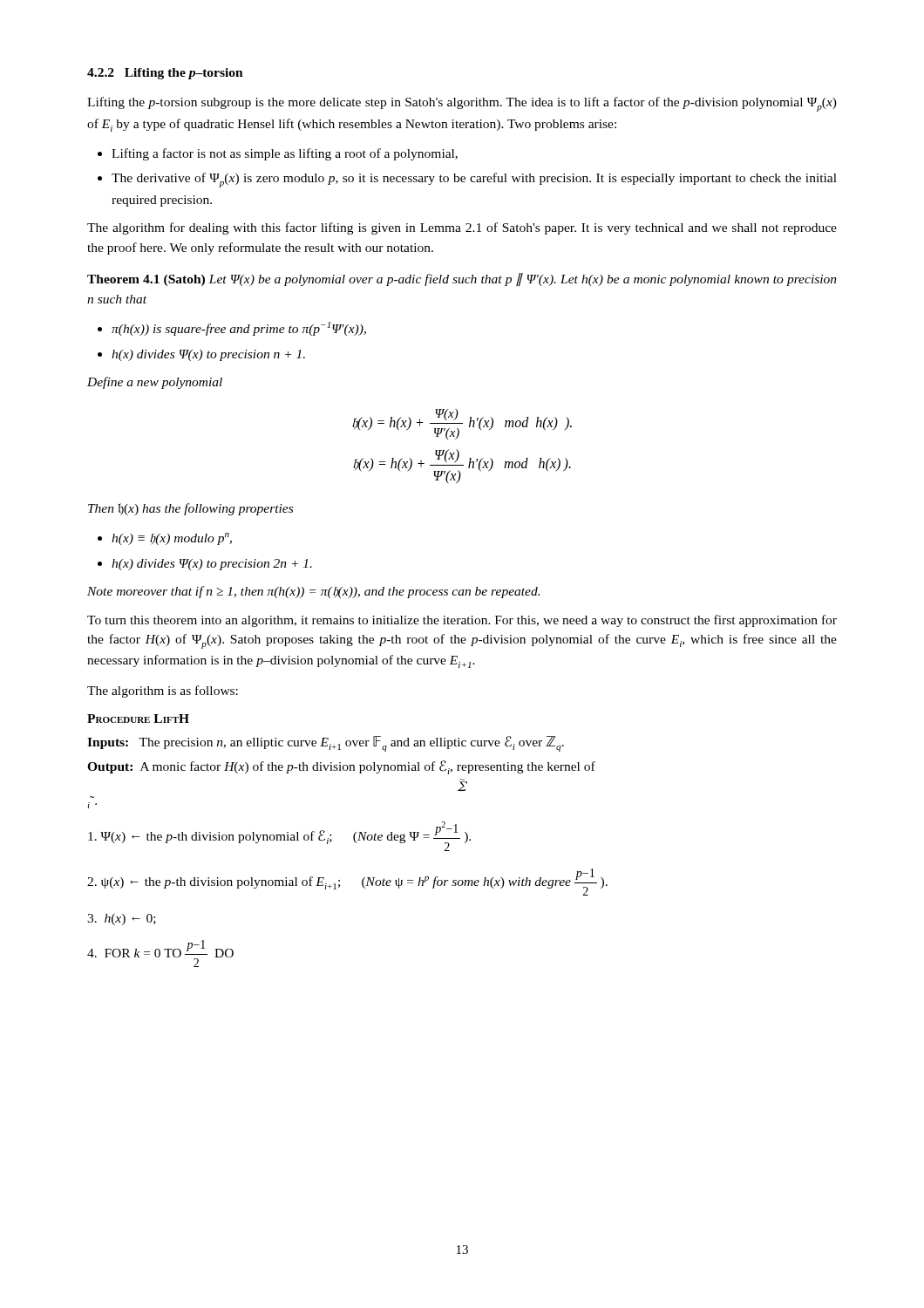Find the list item that says "4. FOR k = 0"
Image resolution: width=924 pixels, height=1308 pixels.
161,954
